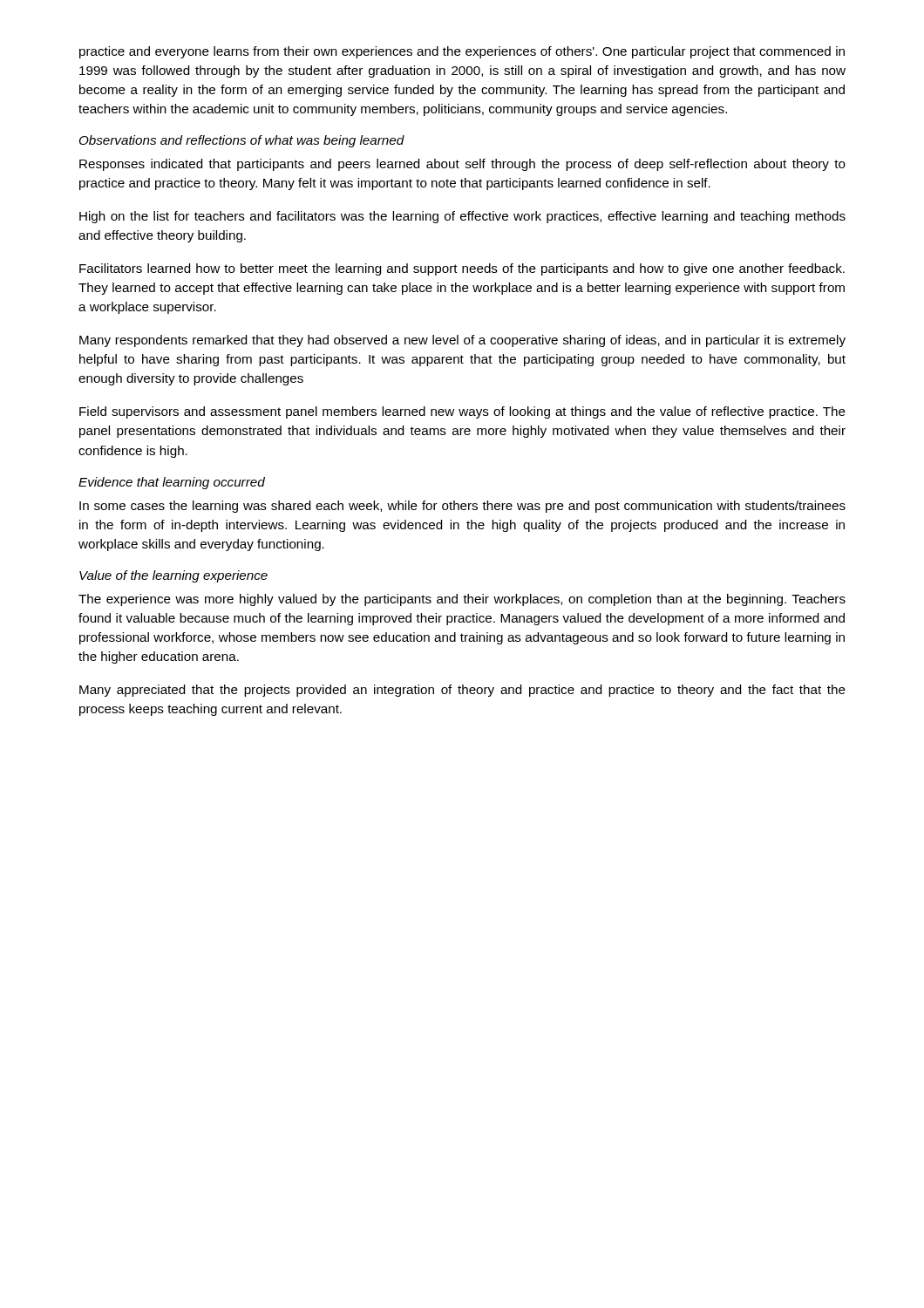Point to the text block starting "Evidence that learning occurred"
Image resolution: width=924 pixels, height=1308 pixels.
point(172,481)
